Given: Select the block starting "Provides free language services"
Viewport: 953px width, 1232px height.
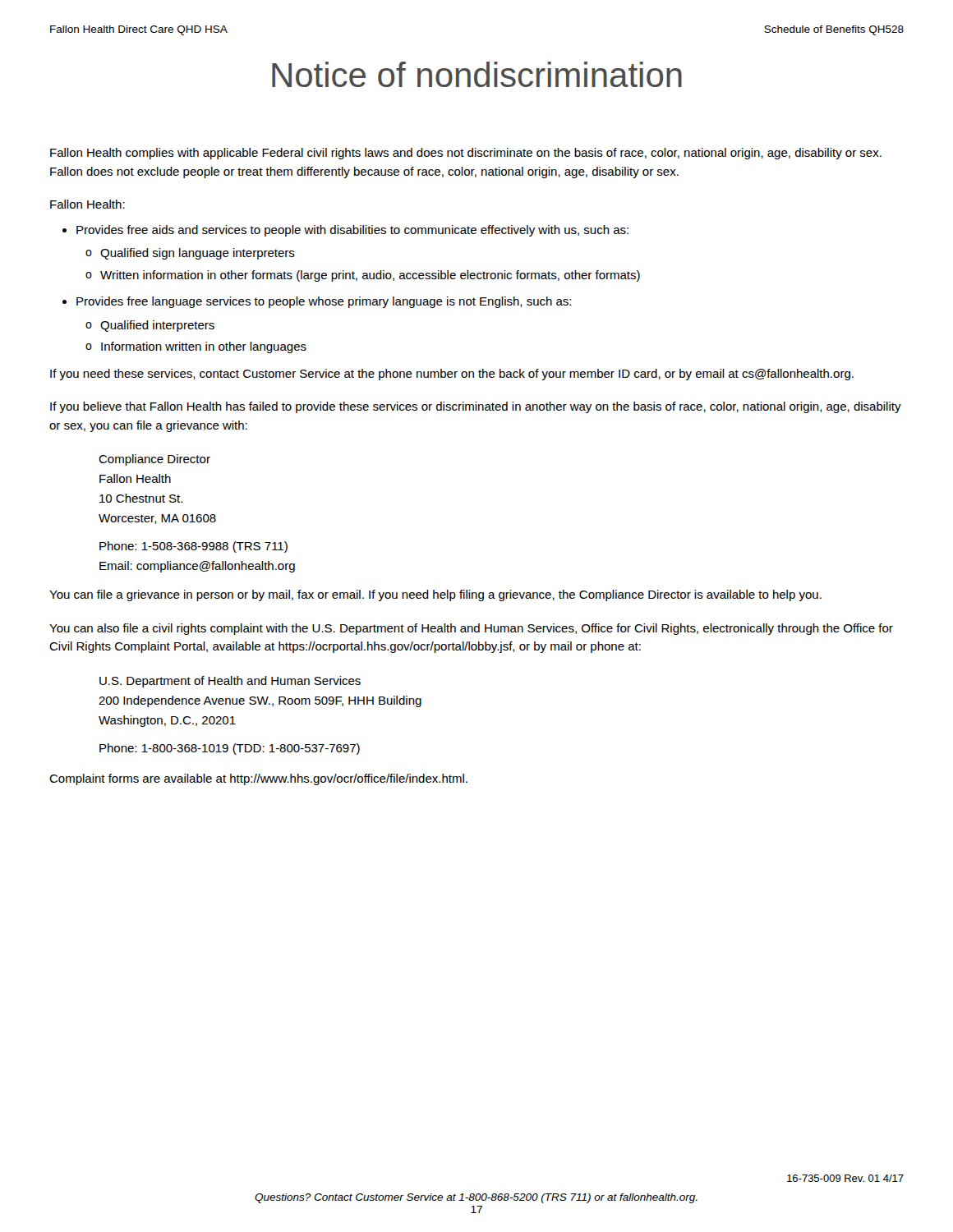Looking at the screenshot, I should pyautogui.click(x=324, y=302).
